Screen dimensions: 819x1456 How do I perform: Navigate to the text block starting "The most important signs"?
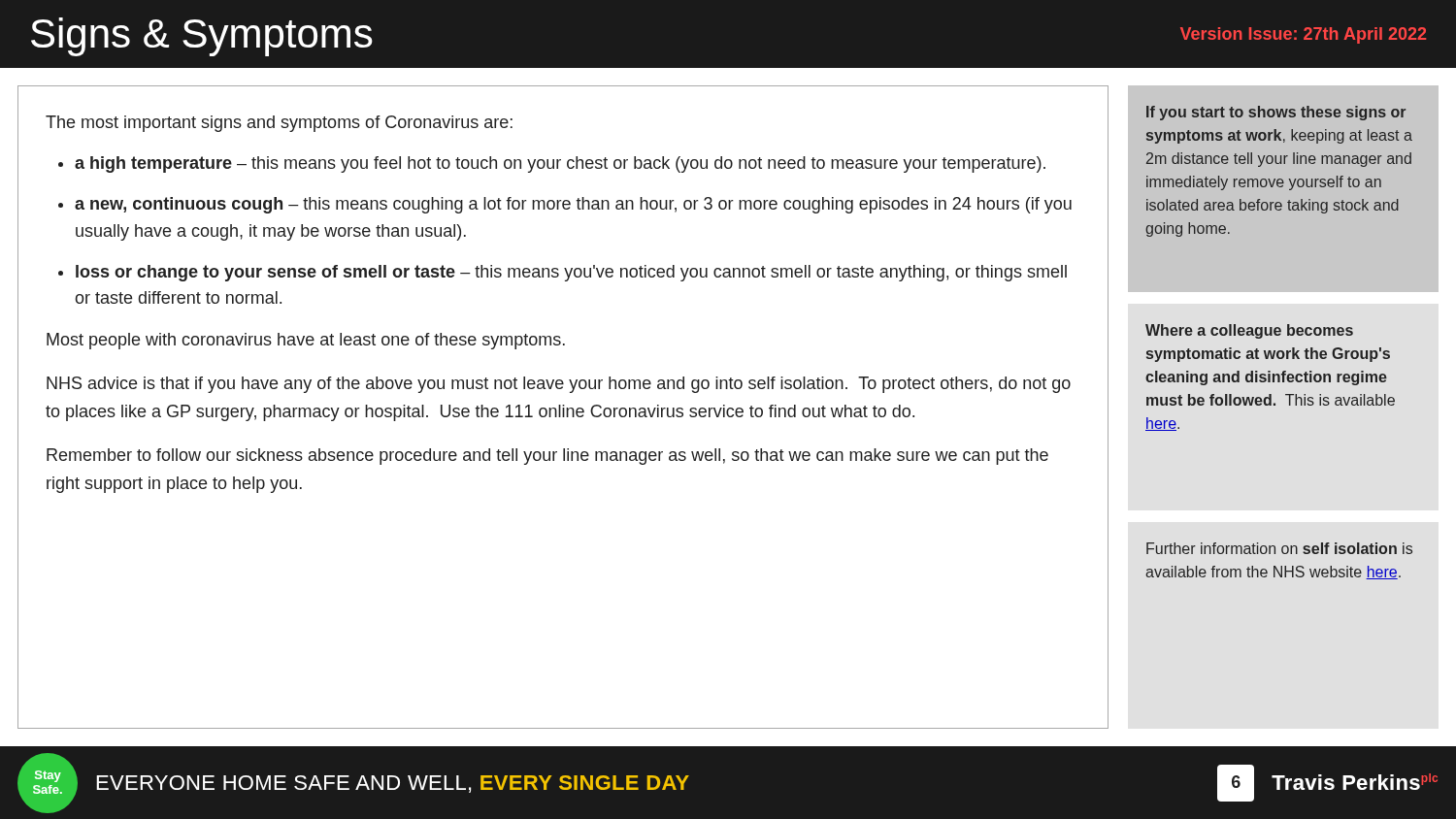tap(280, 122)
